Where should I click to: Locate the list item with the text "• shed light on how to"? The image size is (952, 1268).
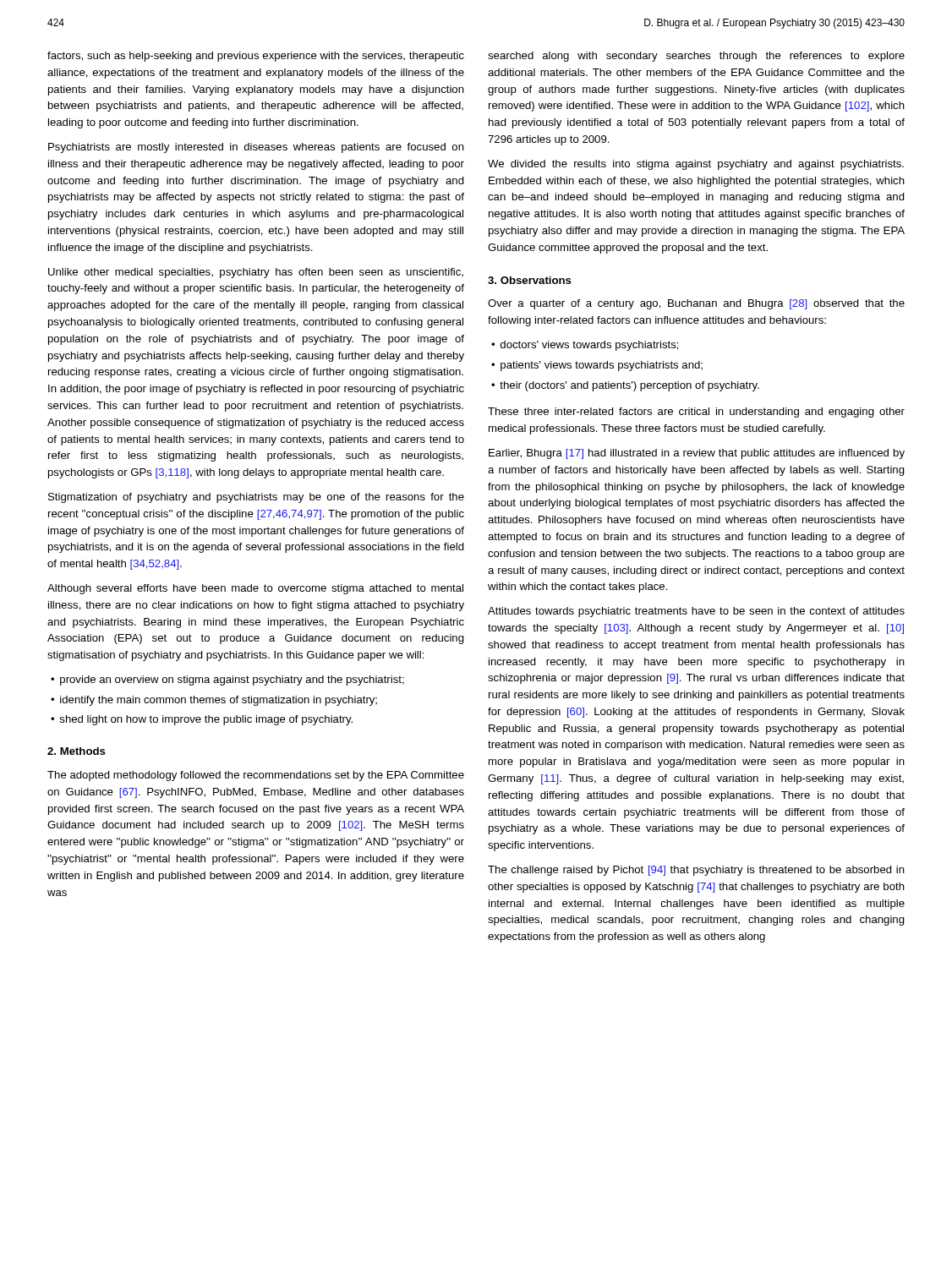click(x=202, y=719)
